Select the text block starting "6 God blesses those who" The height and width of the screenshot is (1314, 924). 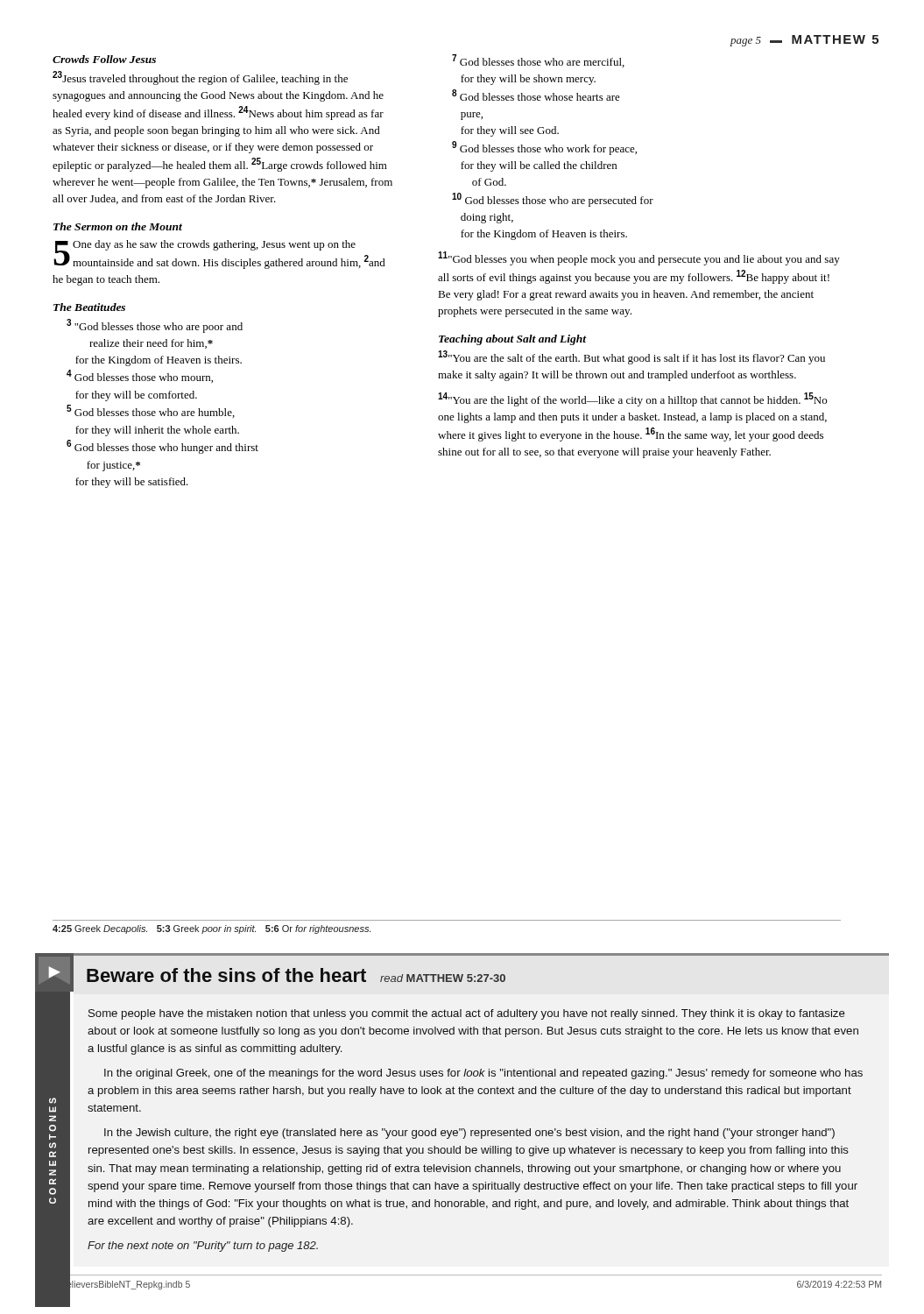[x=162, y=447]
